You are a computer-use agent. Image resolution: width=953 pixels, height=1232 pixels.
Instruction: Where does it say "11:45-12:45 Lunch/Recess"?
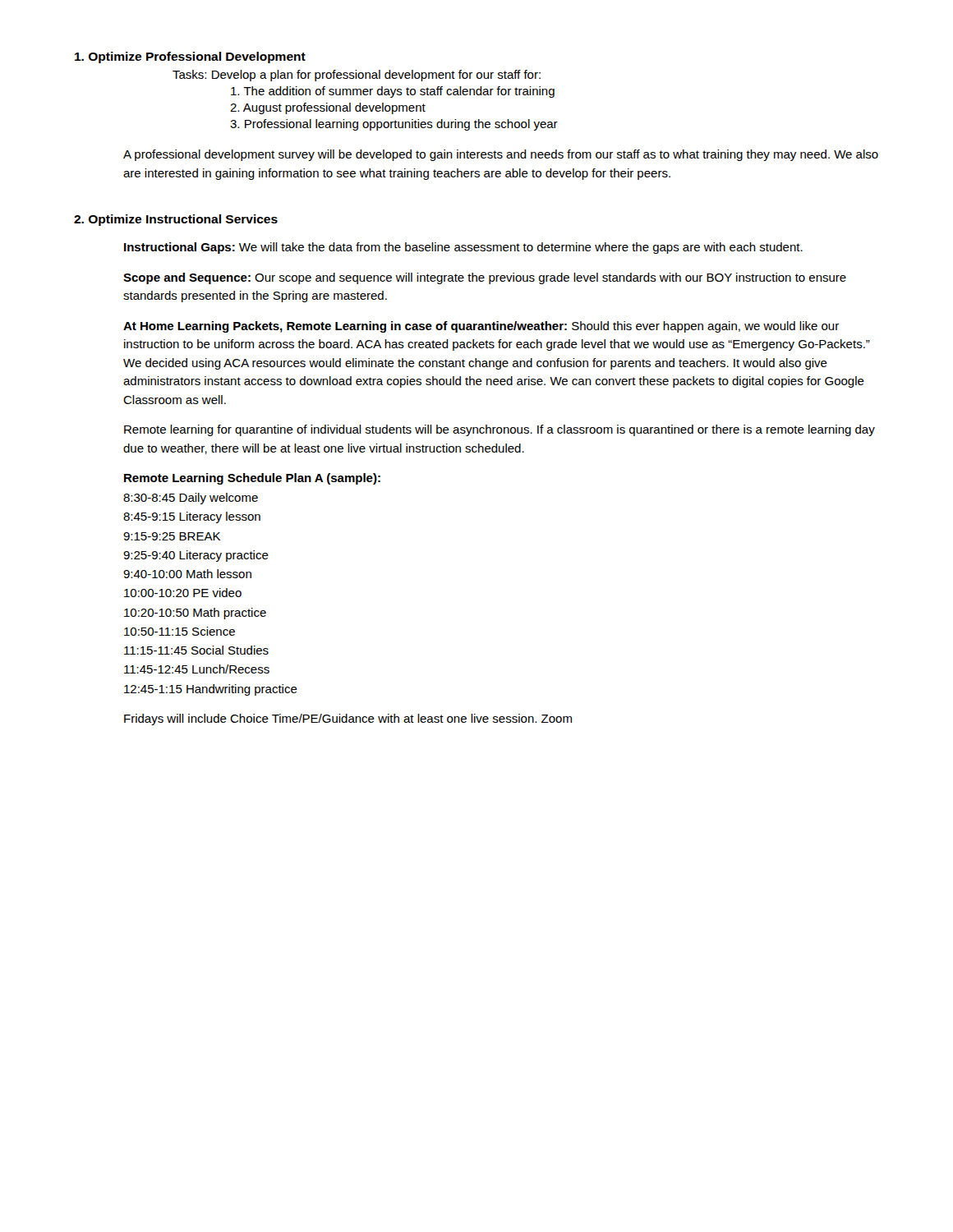point(196,669)
